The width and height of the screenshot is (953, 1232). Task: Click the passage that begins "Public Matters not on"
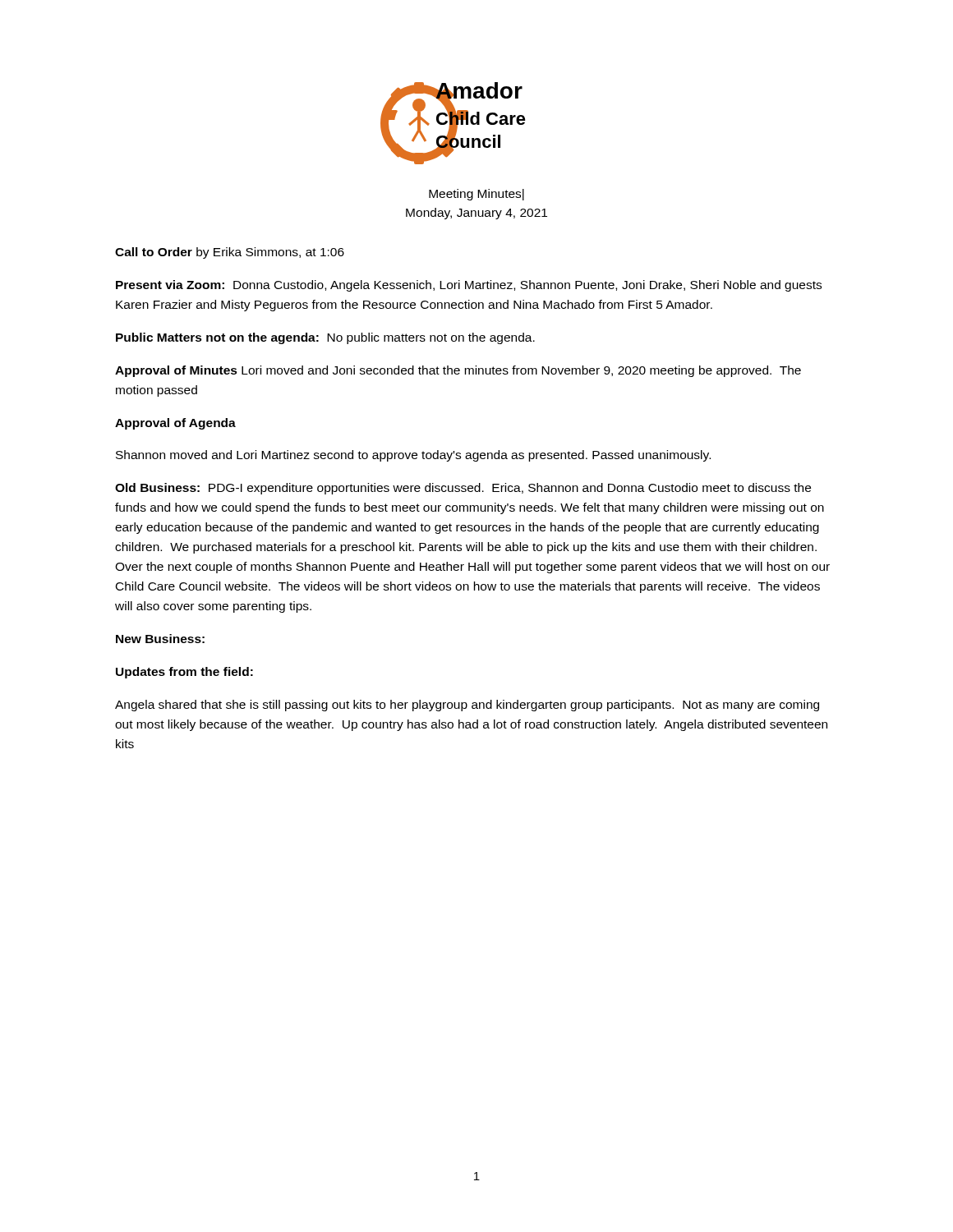[476, 337]
